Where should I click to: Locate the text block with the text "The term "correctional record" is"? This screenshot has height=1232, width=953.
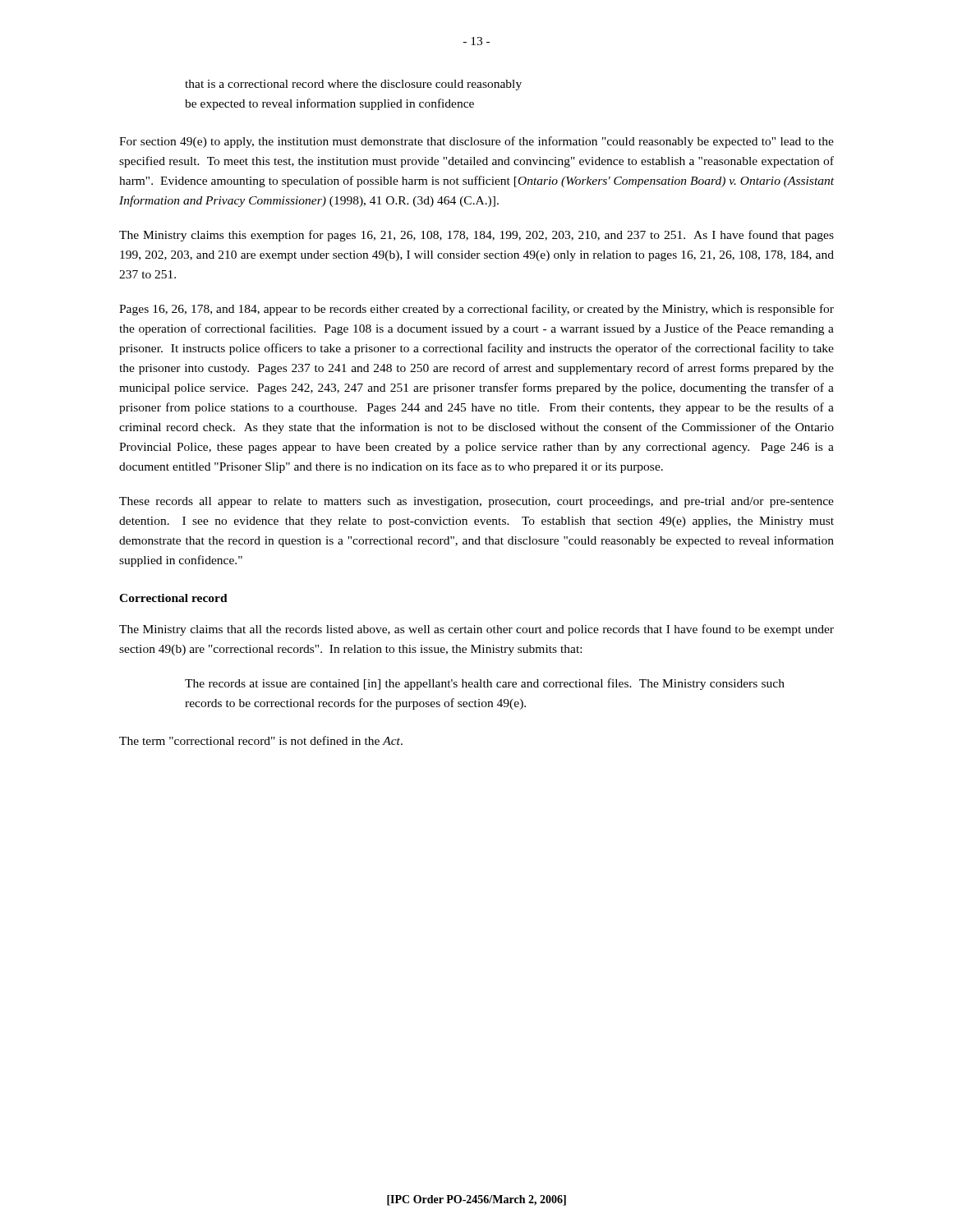[261, 741]
